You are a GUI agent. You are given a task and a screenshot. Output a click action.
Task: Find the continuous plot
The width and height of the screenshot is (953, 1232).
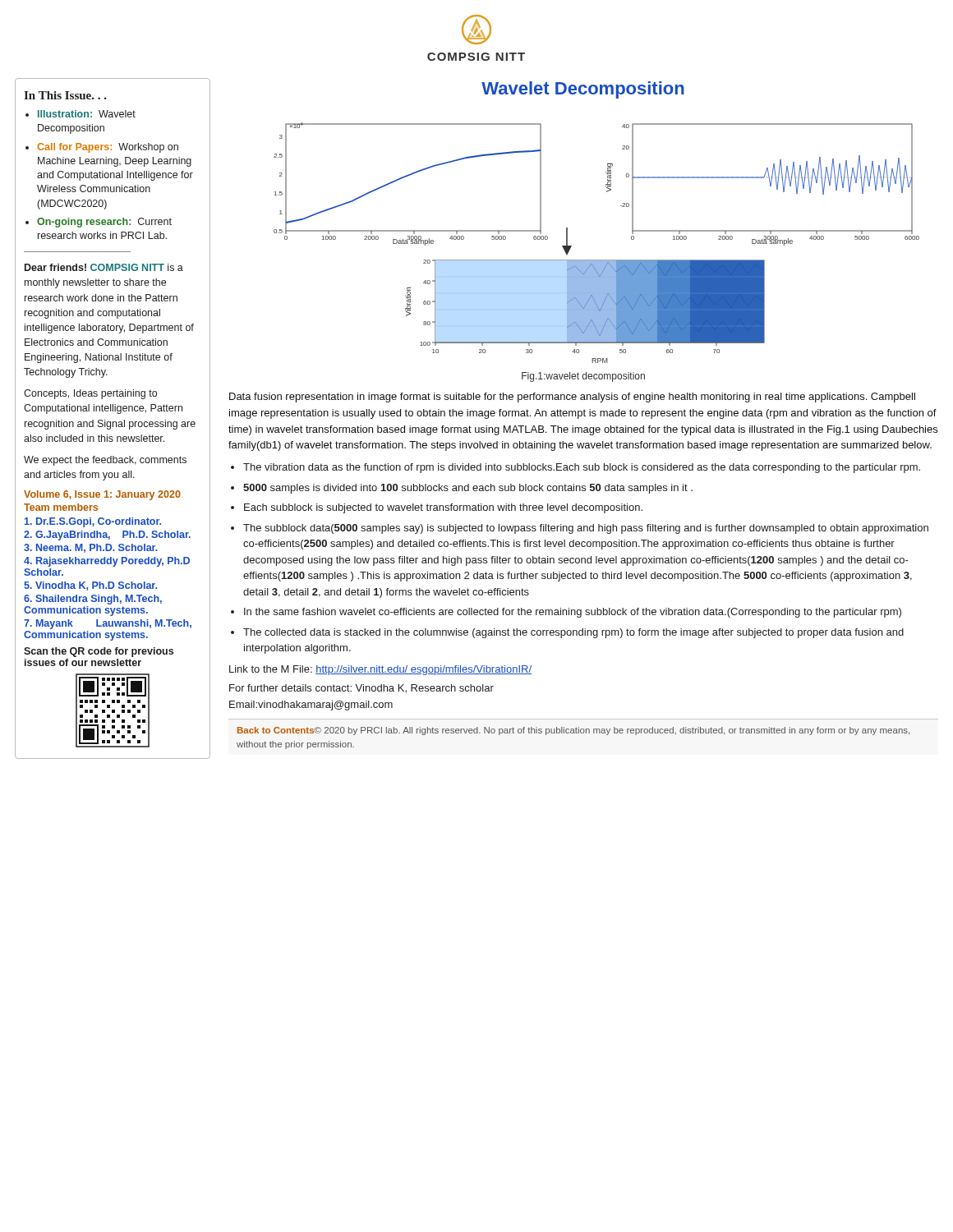tap(583, 237)
